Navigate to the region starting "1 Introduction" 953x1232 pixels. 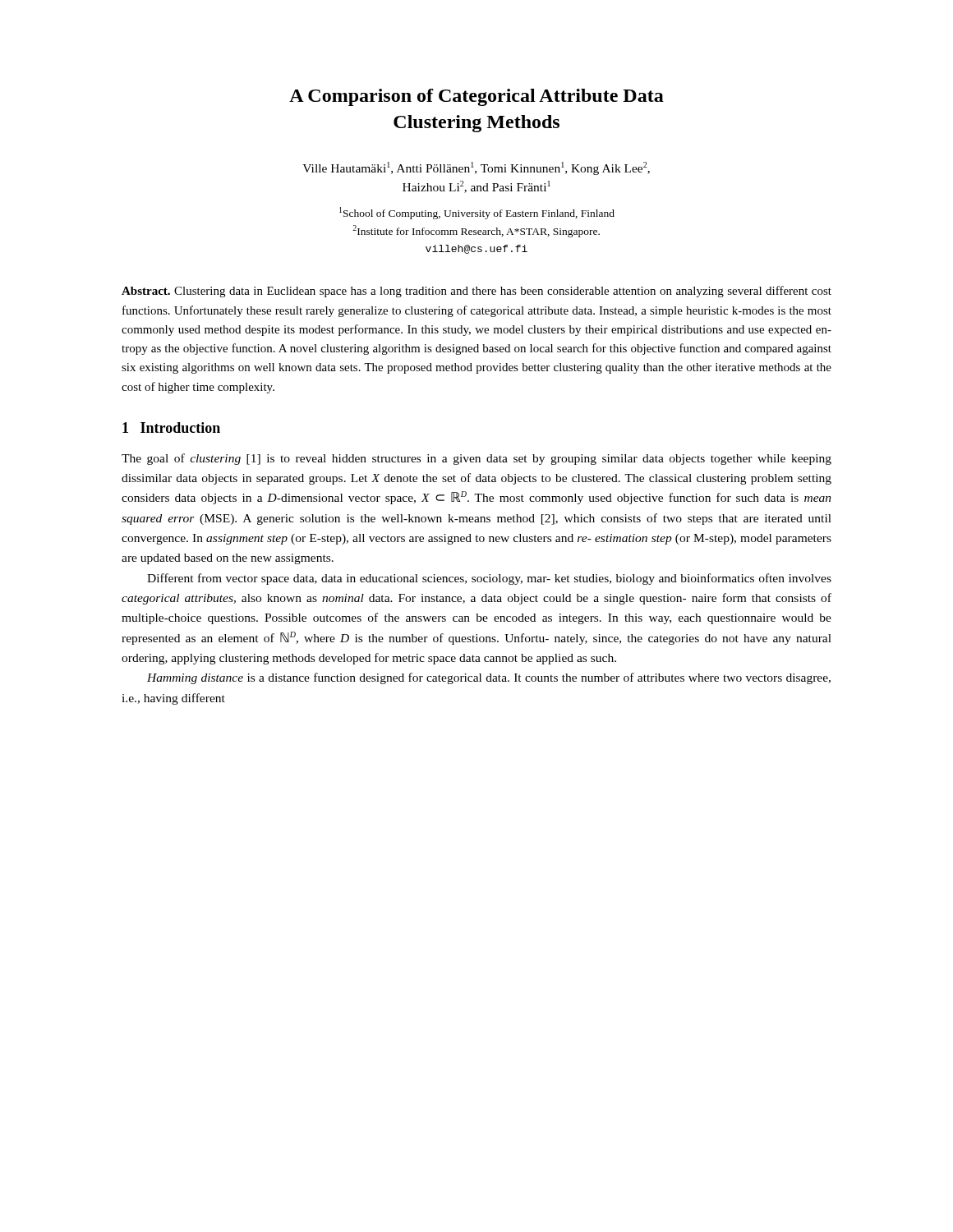[x=171, y=428]
